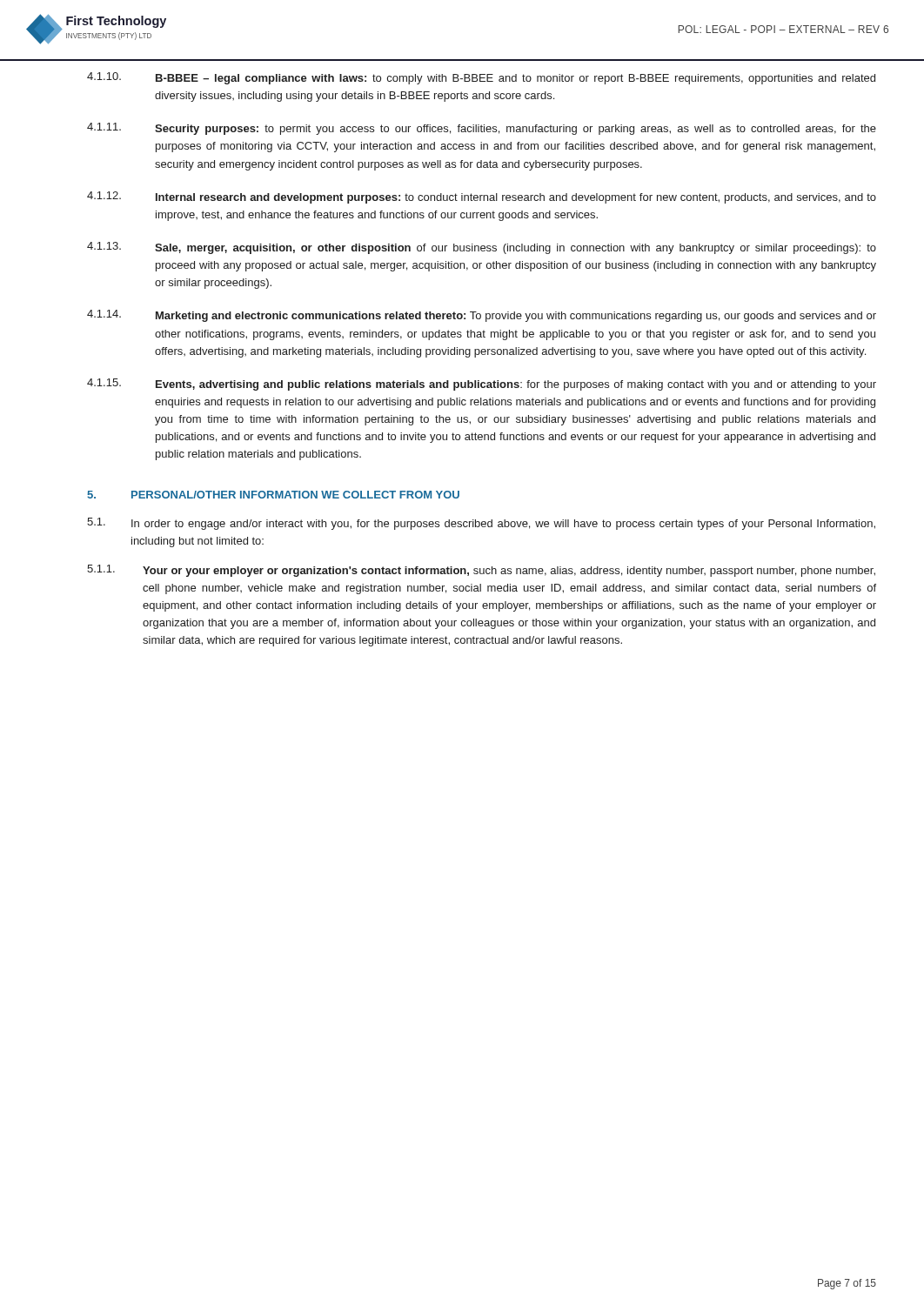This screenshot has width=924, height=1305.
Task: Select the list item containing "4.1.15. Events, advertising and"
Action: (x=482, y=419)
